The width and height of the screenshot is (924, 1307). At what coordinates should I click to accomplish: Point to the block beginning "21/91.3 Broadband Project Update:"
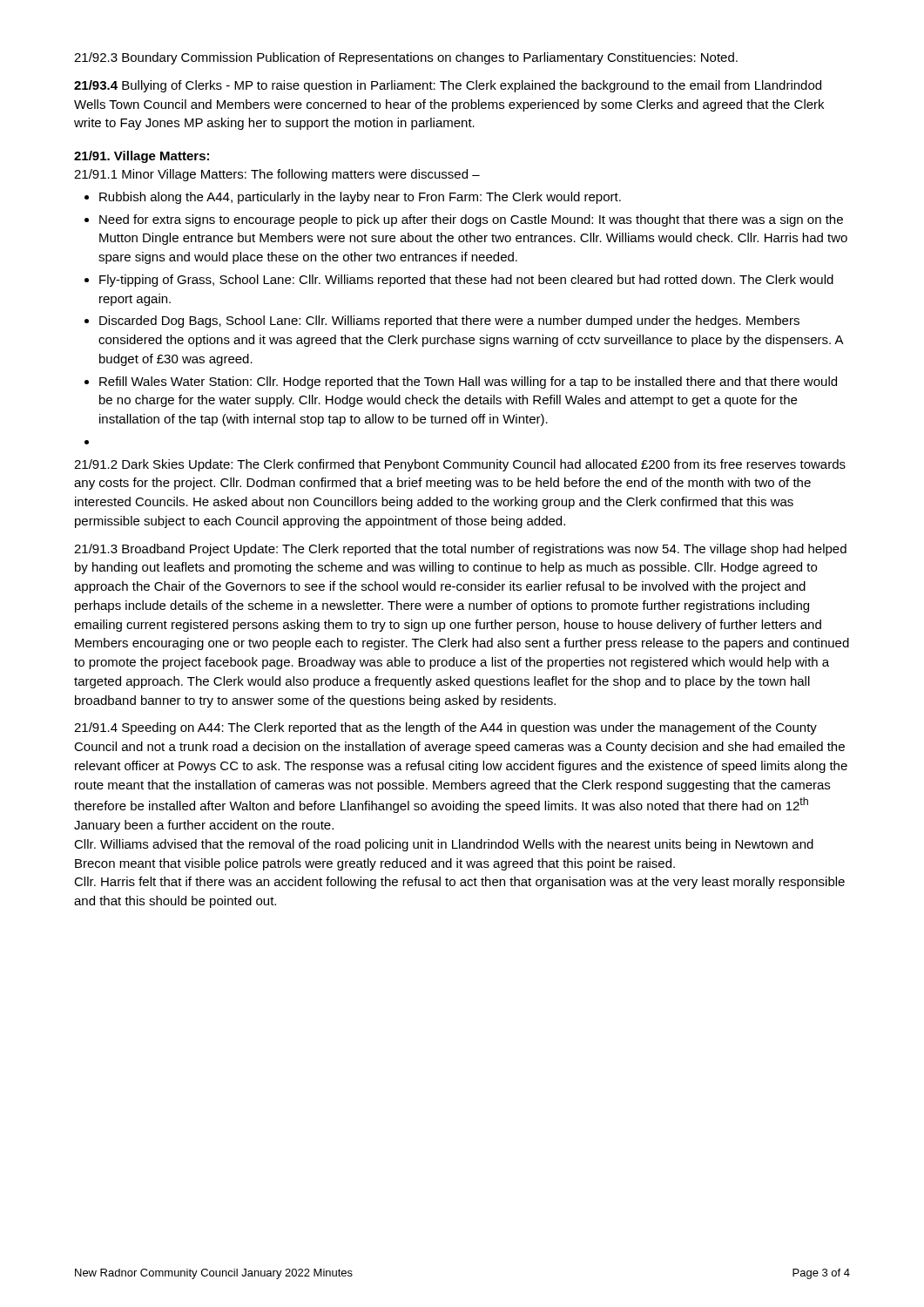coord(462,624)
